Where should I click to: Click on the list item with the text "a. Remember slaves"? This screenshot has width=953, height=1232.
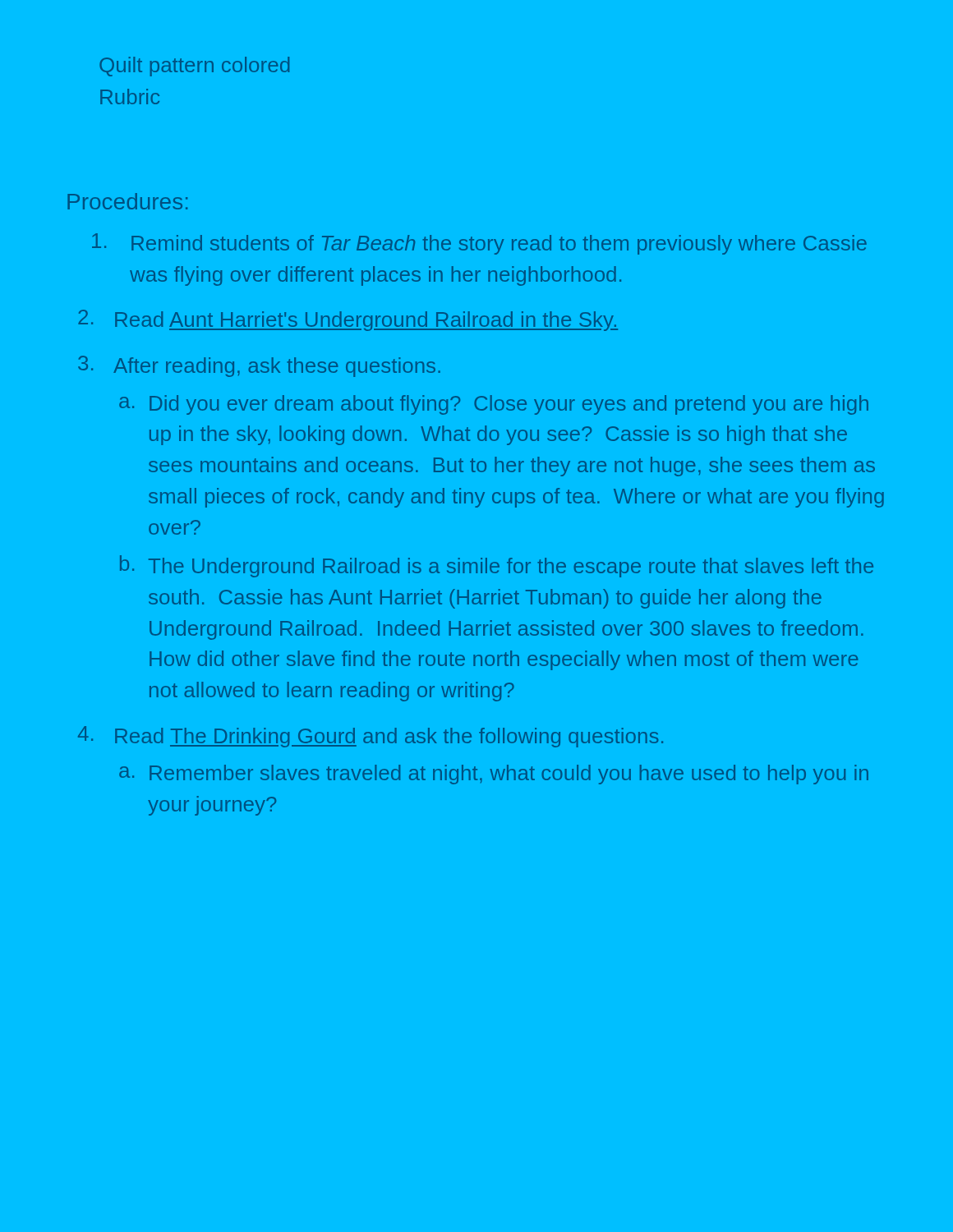(x=503, y=789)
